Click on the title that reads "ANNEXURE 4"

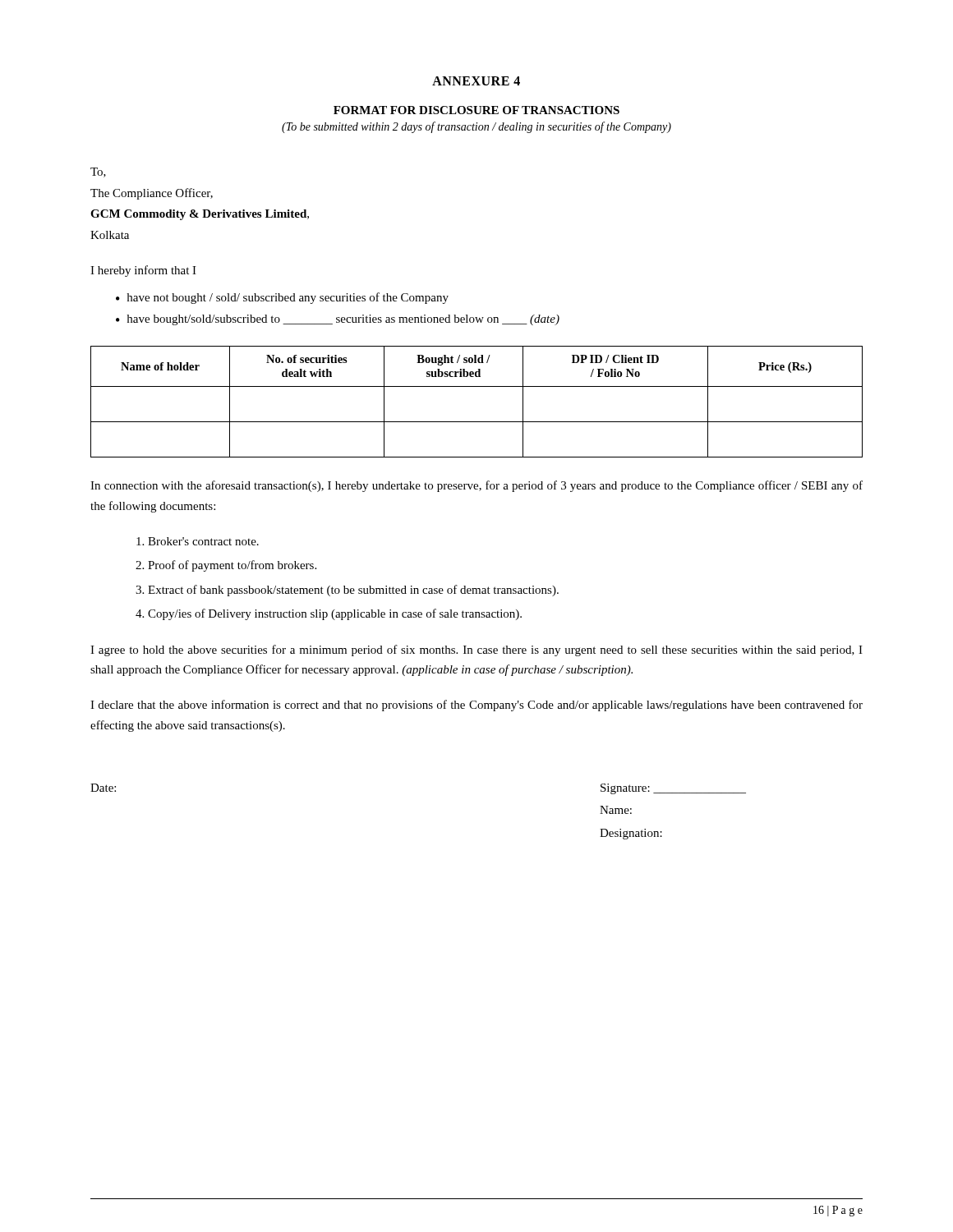[x=476, y=81]
